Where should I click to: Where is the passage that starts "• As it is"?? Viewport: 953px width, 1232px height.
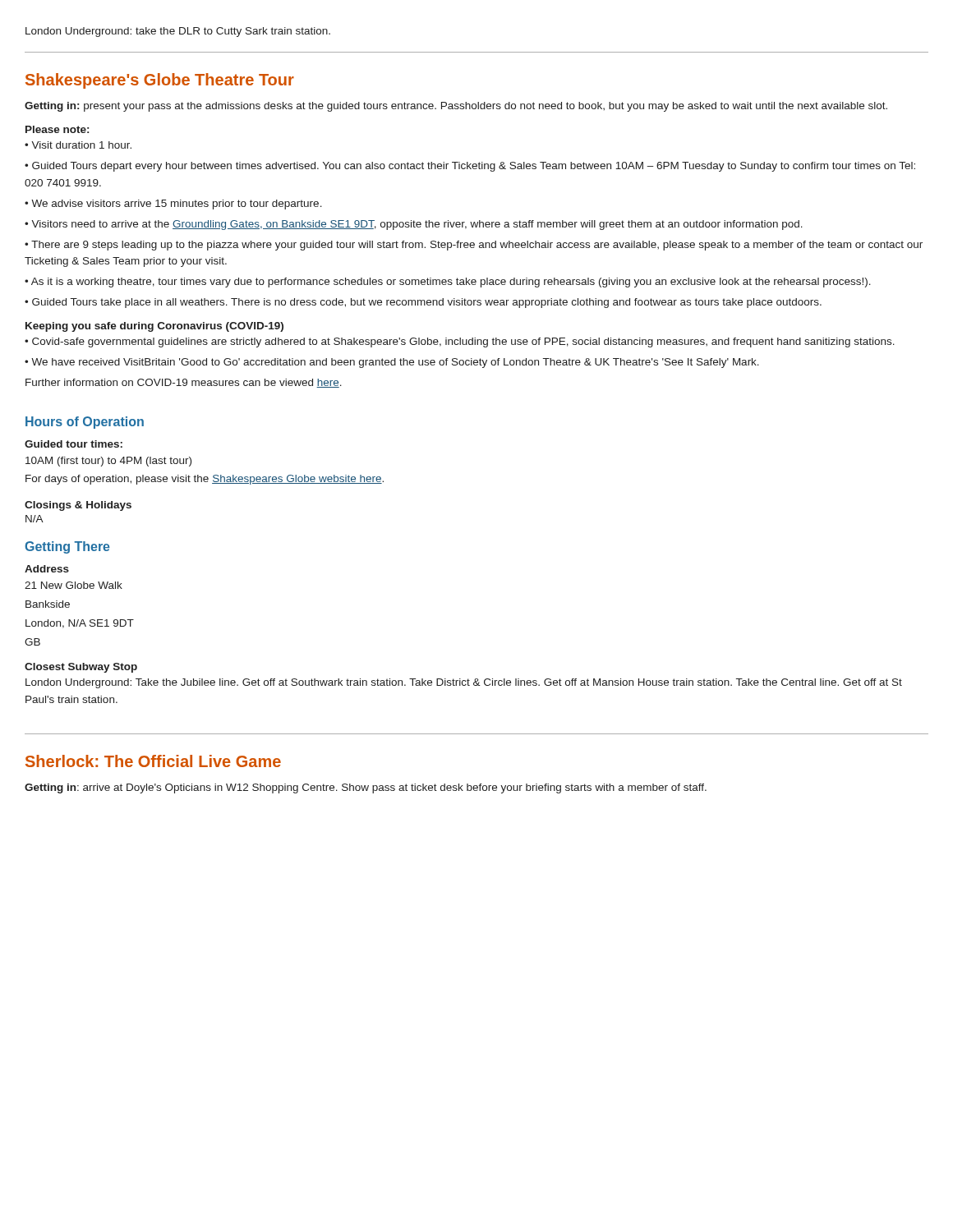pyautogui.click(x=448, y=282)
